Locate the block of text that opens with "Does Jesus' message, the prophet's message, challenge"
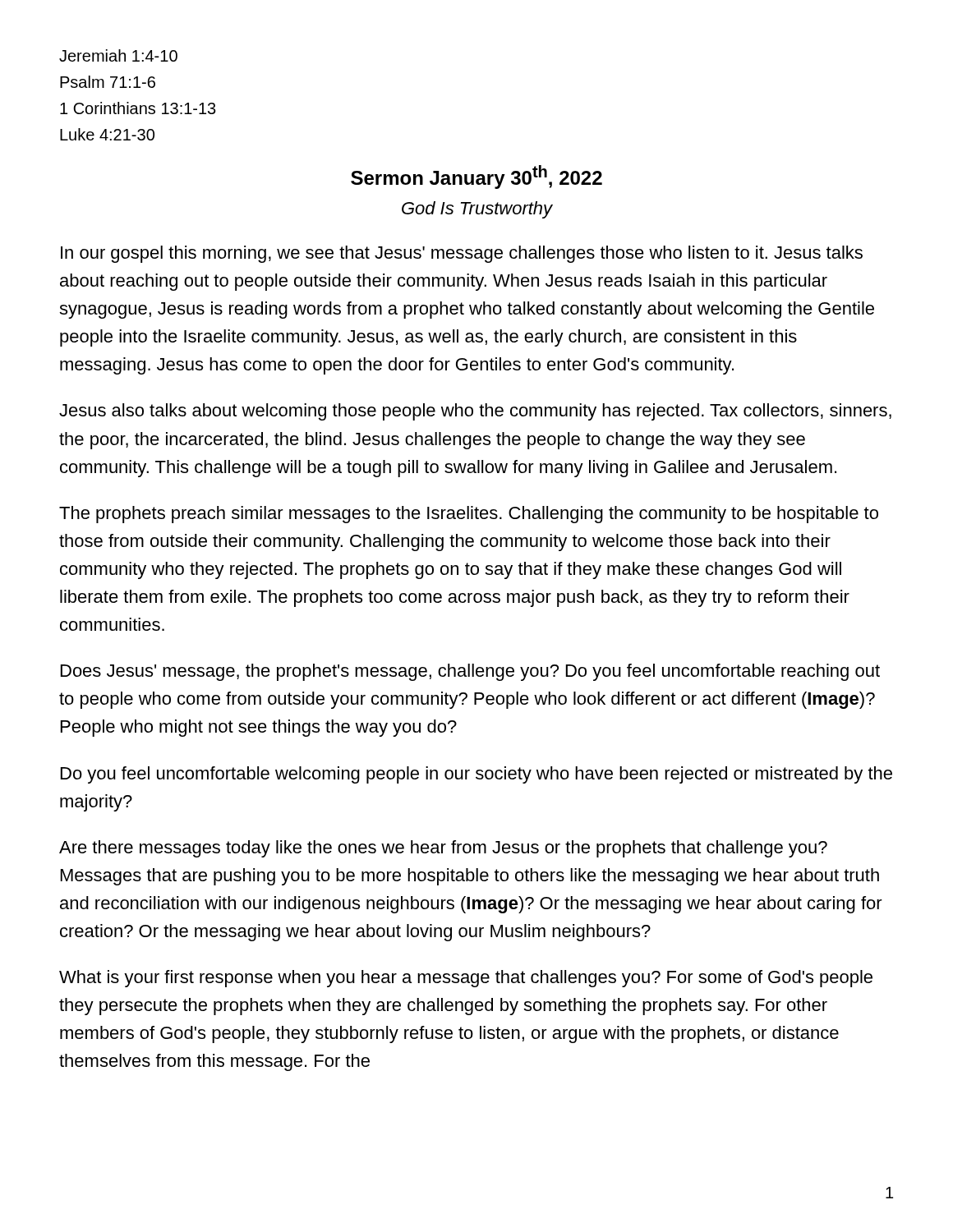This screenshot has width=953, height=1232. (x=470, y=699)
